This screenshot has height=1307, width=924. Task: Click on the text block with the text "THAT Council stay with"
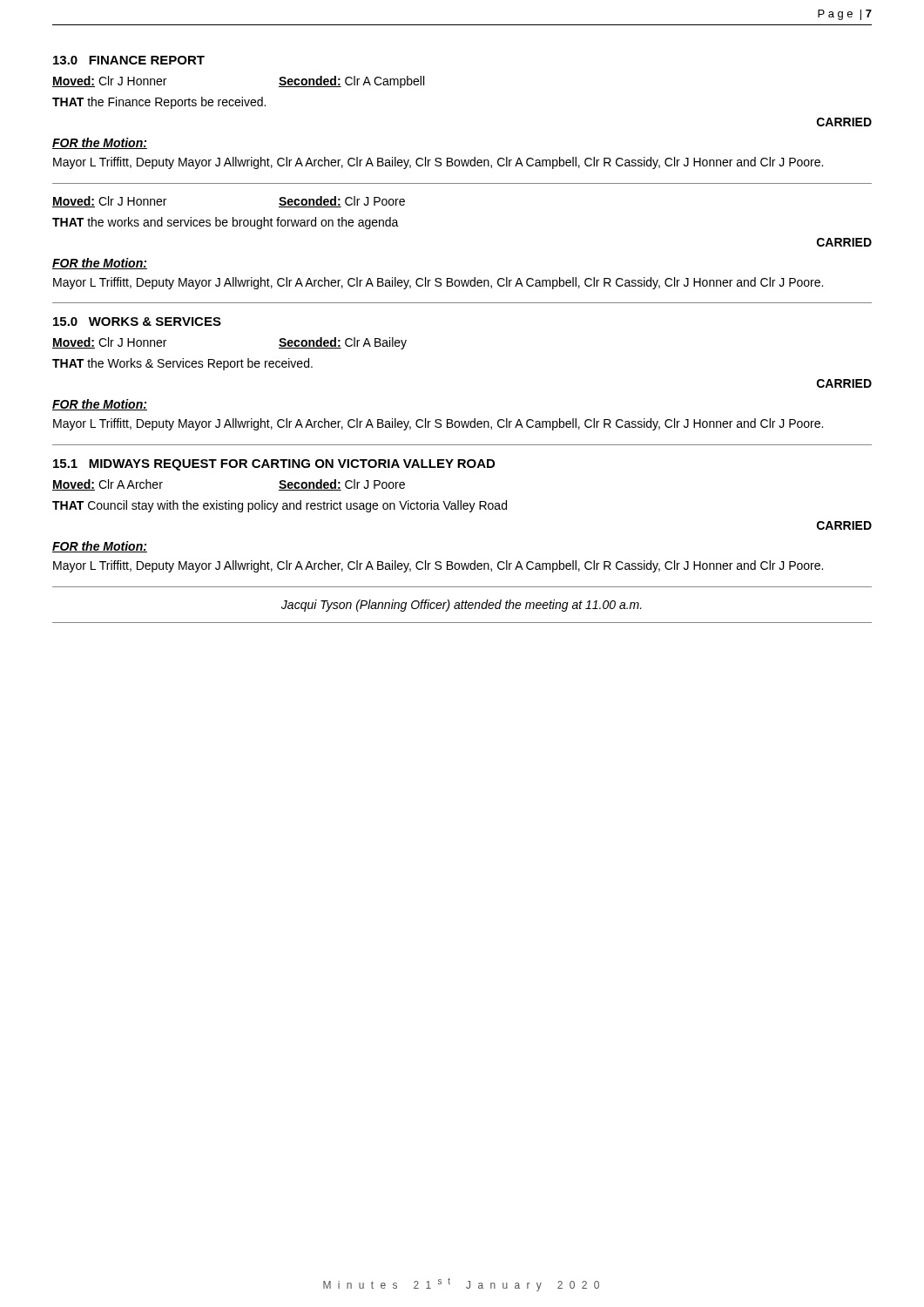[280, 505]
